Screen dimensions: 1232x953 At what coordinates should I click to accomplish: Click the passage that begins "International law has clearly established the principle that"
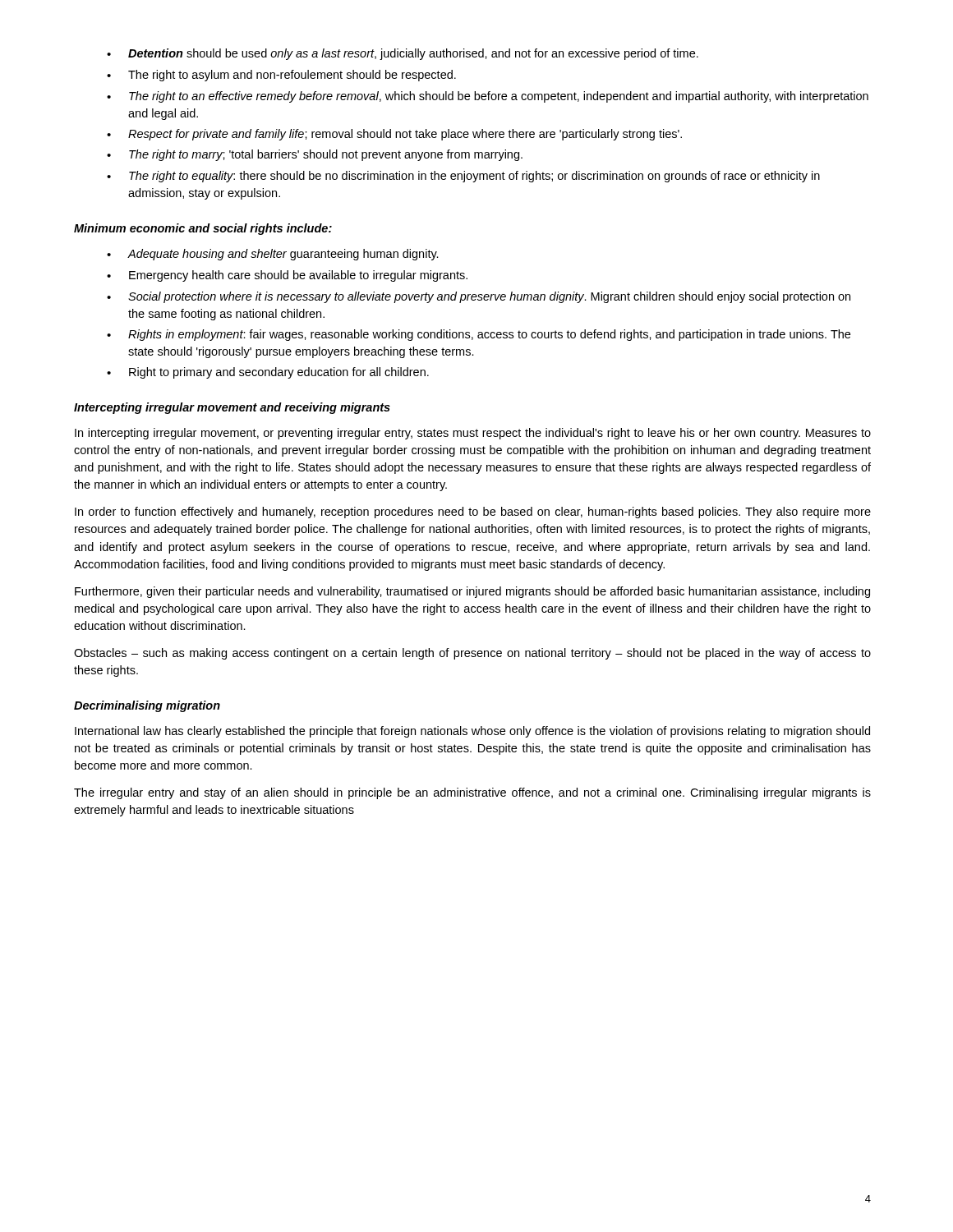click(x=472, y=748)
